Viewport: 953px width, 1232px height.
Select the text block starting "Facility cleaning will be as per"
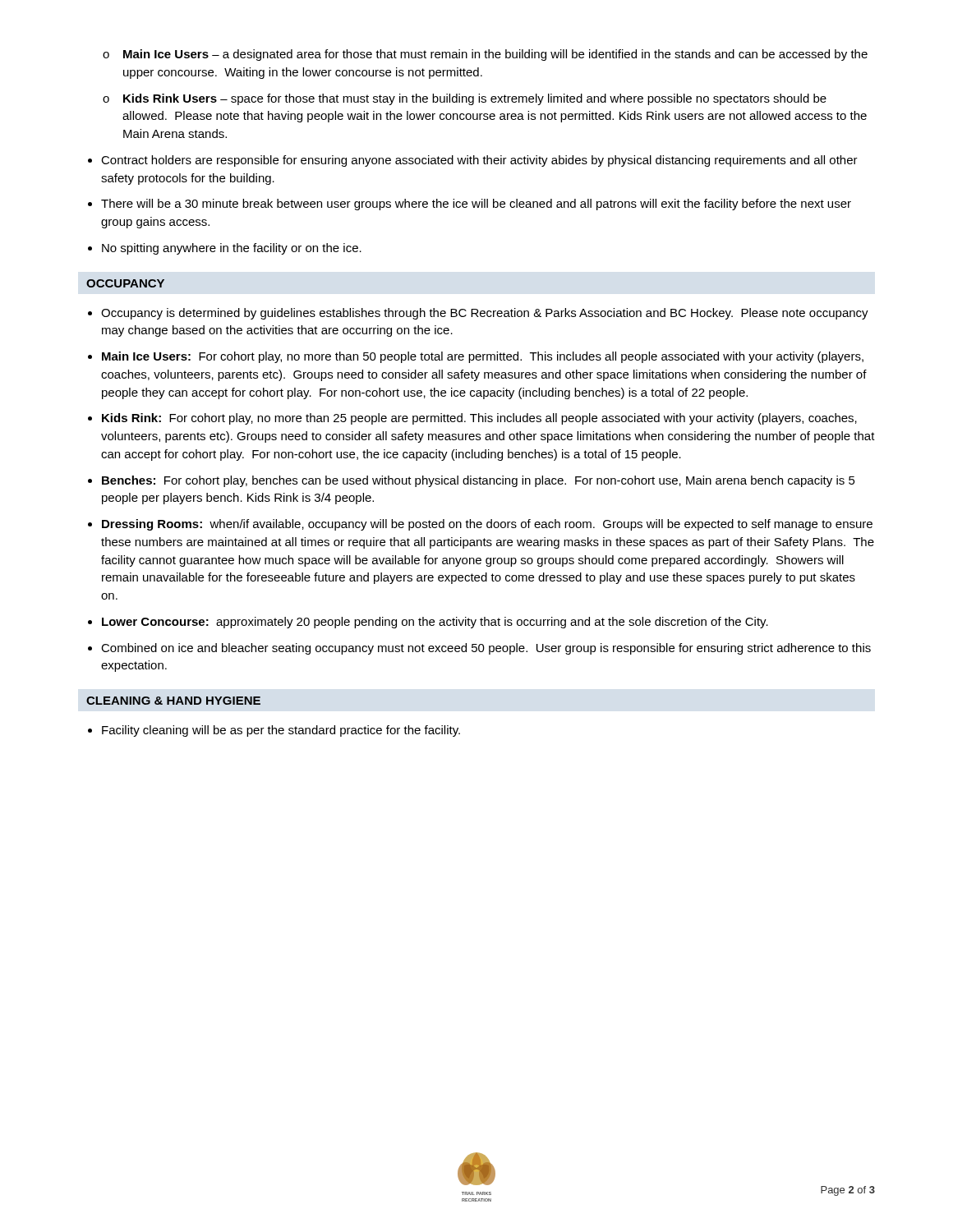tap(274, 731)
